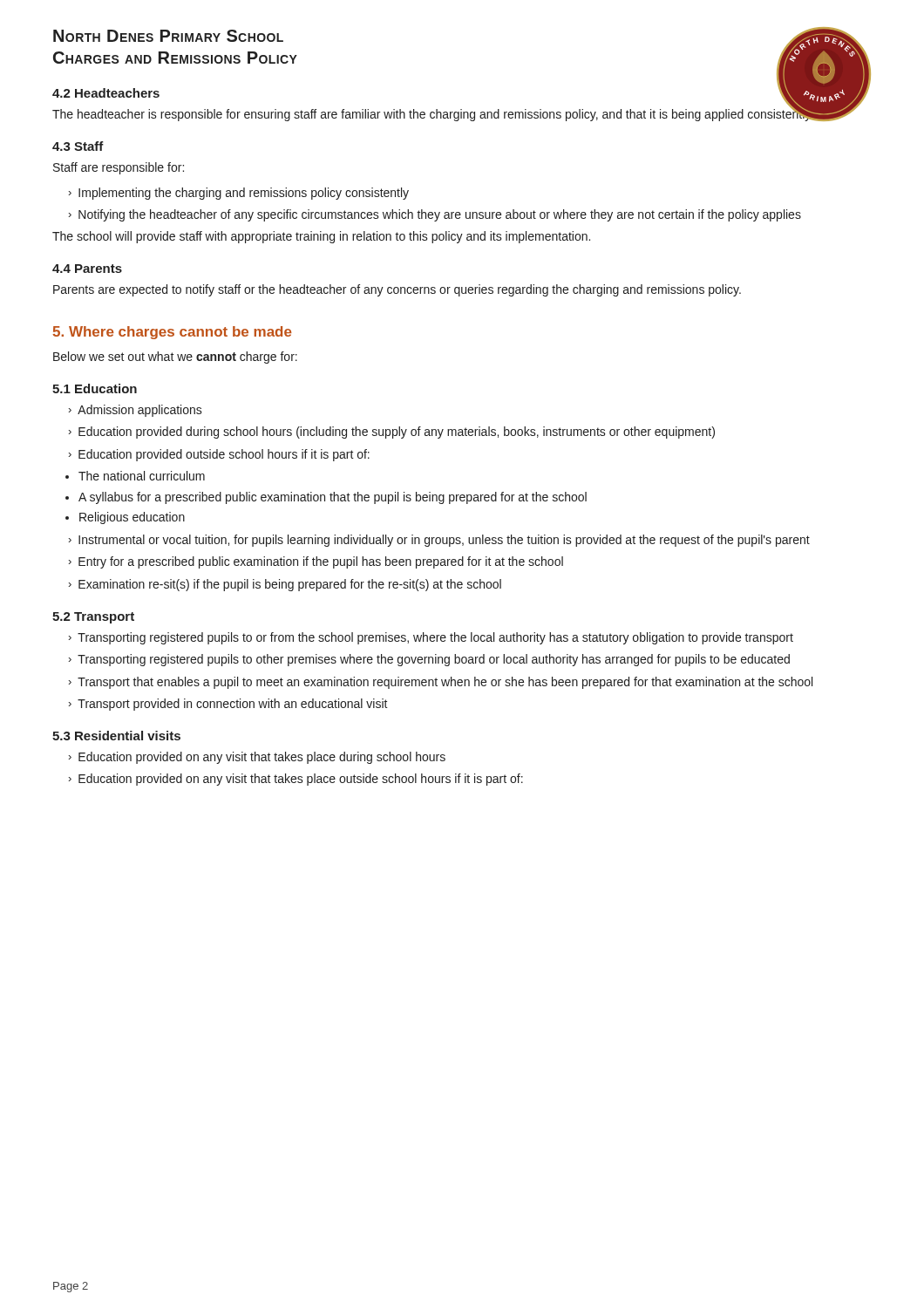Find the list item containing "› Transport that"
924x1308 pixels.
(470, 682)
